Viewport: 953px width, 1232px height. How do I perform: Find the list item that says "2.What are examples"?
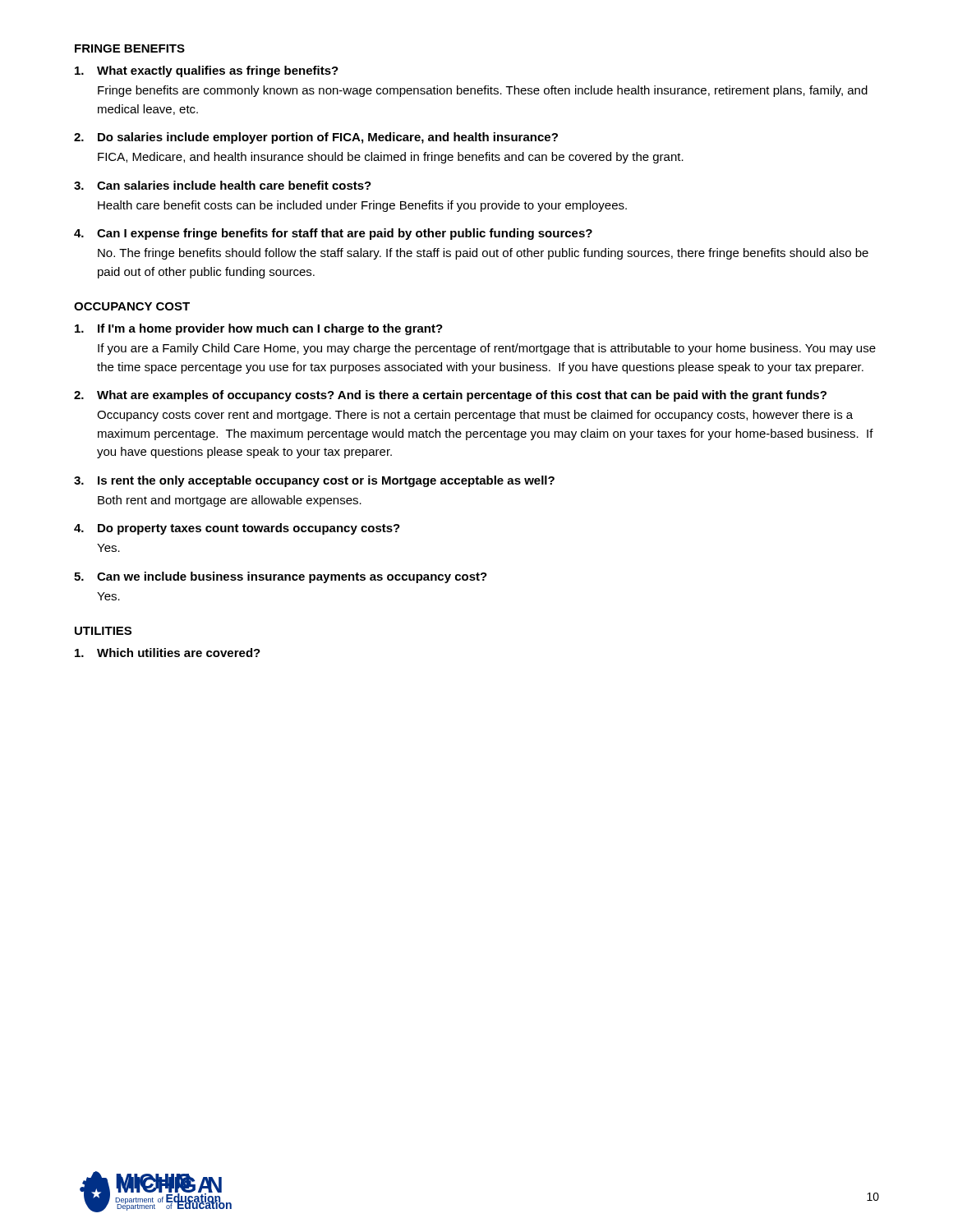tap(476, 424)
